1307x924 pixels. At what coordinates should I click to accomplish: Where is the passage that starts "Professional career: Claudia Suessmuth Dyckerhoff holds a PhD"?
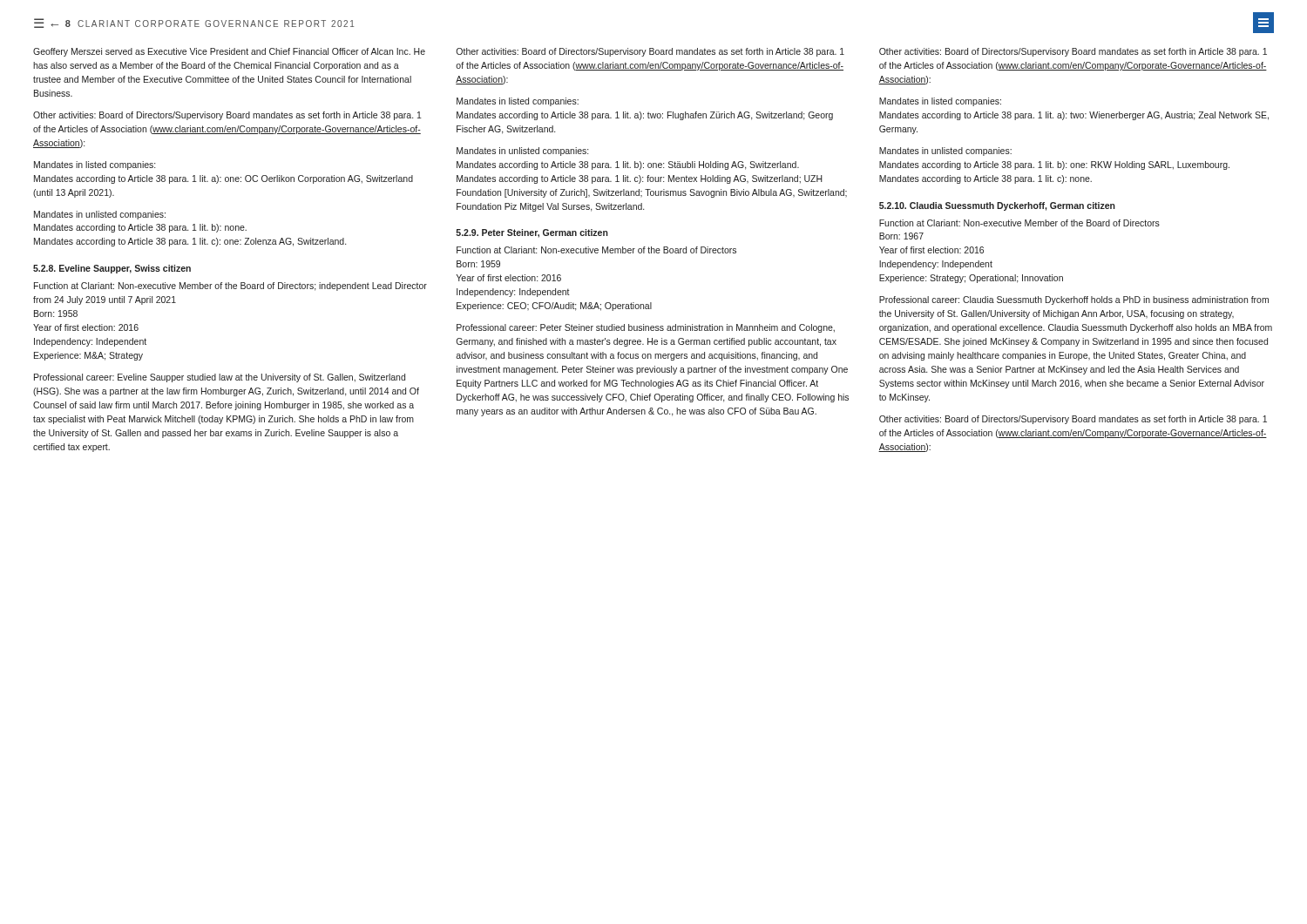point(1076,348)
